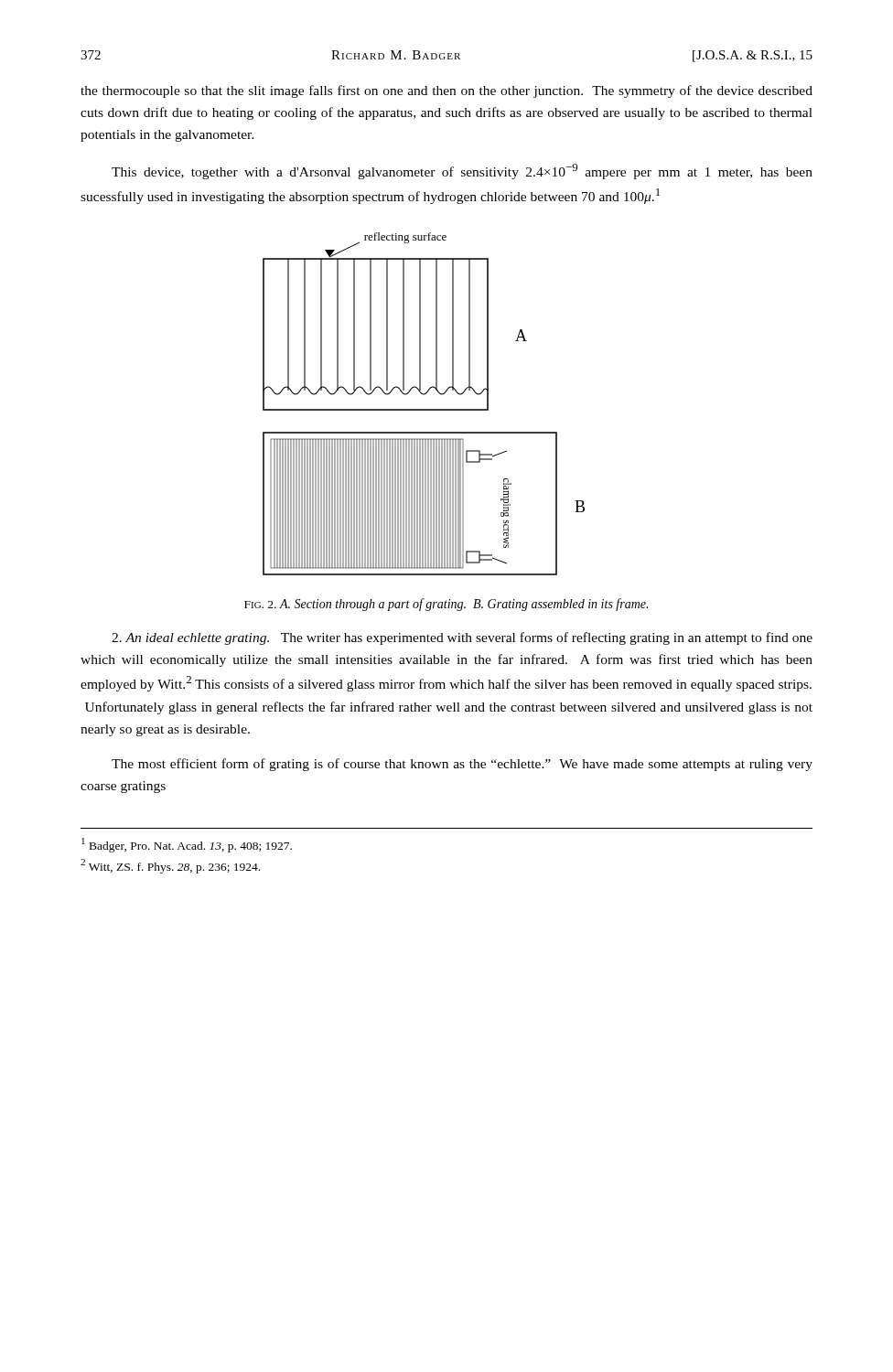Click on the footnote containing "2 Witt, ZS. f. Phys. 28,"

pyautogui.click(x=171, y=865)
